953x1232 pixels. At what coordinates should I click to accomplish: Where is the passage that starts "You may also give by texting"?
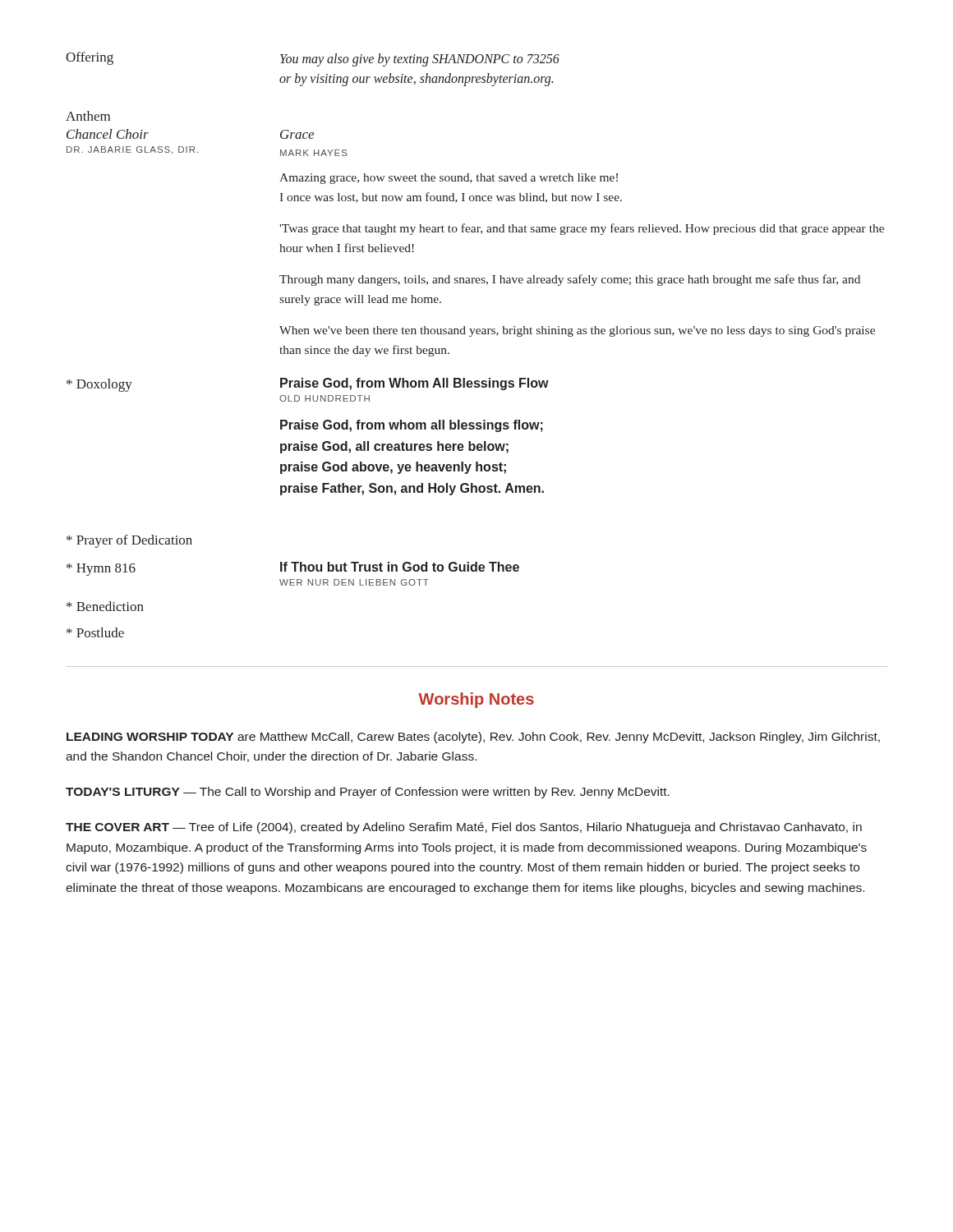(x=419, y=69)
